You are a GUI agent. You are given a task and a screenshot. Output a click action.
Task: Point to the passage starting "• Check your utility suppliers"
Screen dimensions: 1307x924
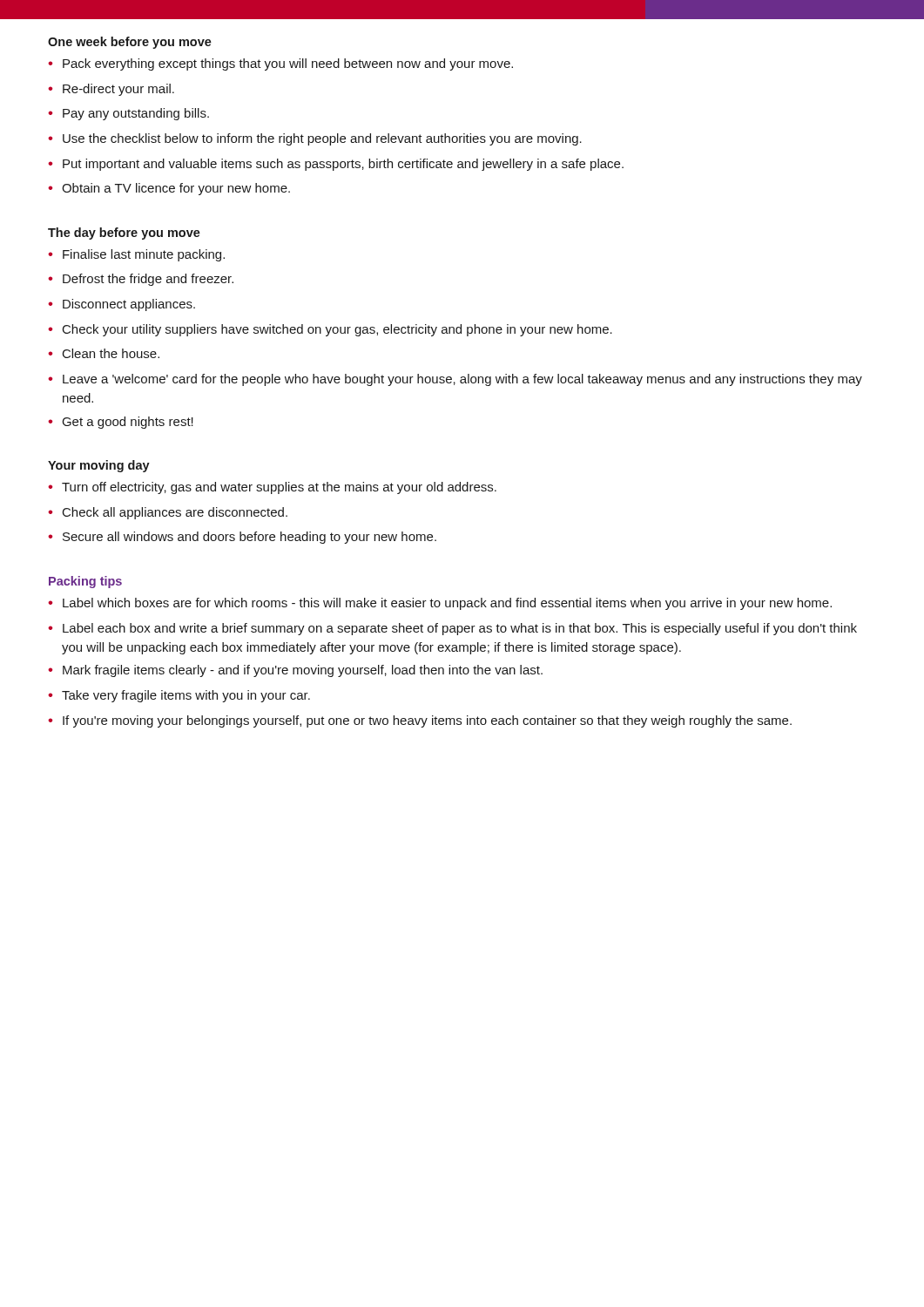(x=330, y=330)
